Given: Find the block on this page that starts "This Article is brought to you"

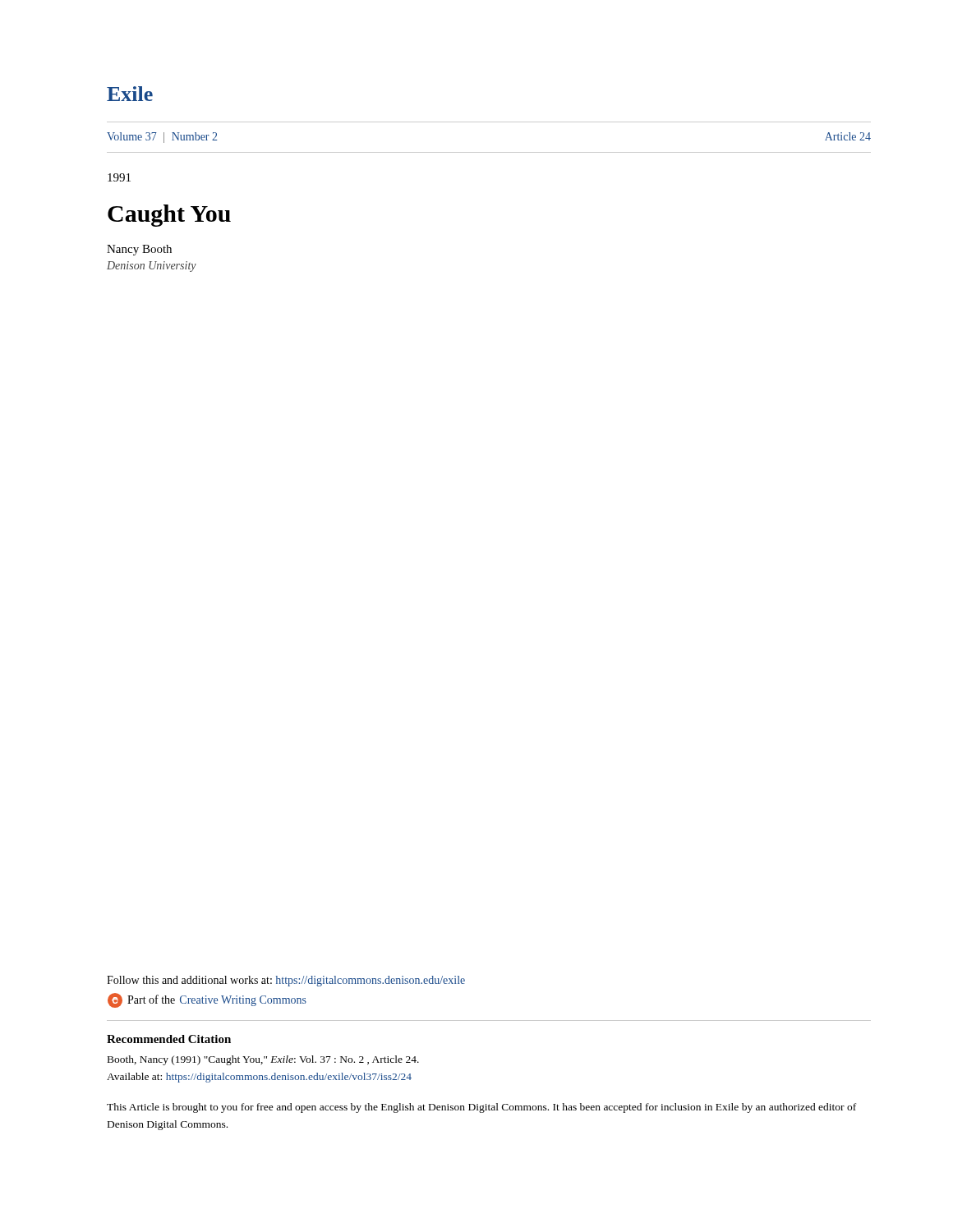Looking at the screenshot, I should click(x=482, y=1115).
